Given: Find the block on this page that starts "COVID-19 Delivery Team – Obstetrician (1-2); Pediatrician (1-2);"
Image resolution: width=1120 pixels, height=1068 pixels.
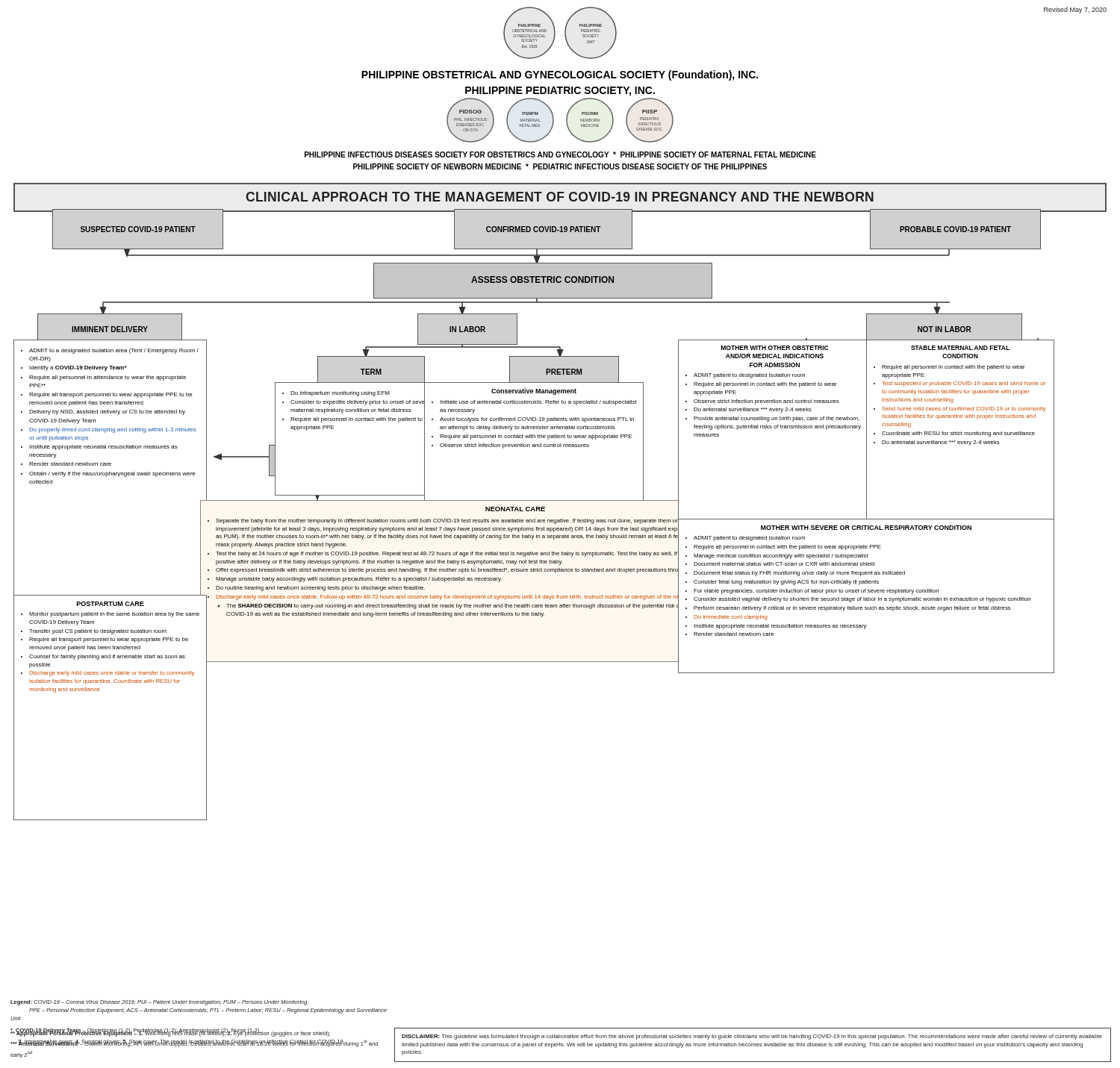Looking at the screenshot, I should [x=135, y=1030].
